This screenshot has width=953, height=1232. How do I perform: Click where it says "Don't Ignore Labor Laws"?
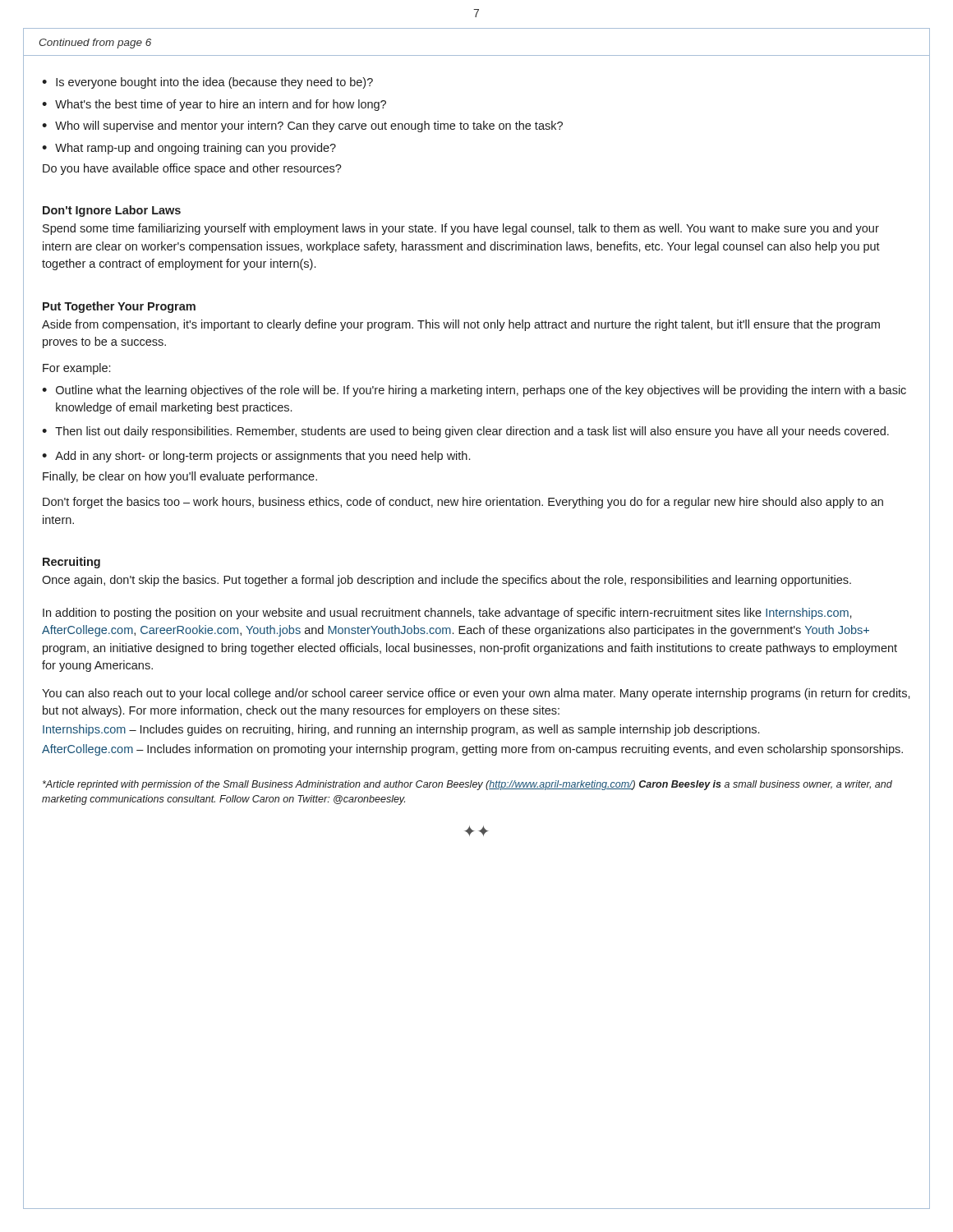coord(112,211)
